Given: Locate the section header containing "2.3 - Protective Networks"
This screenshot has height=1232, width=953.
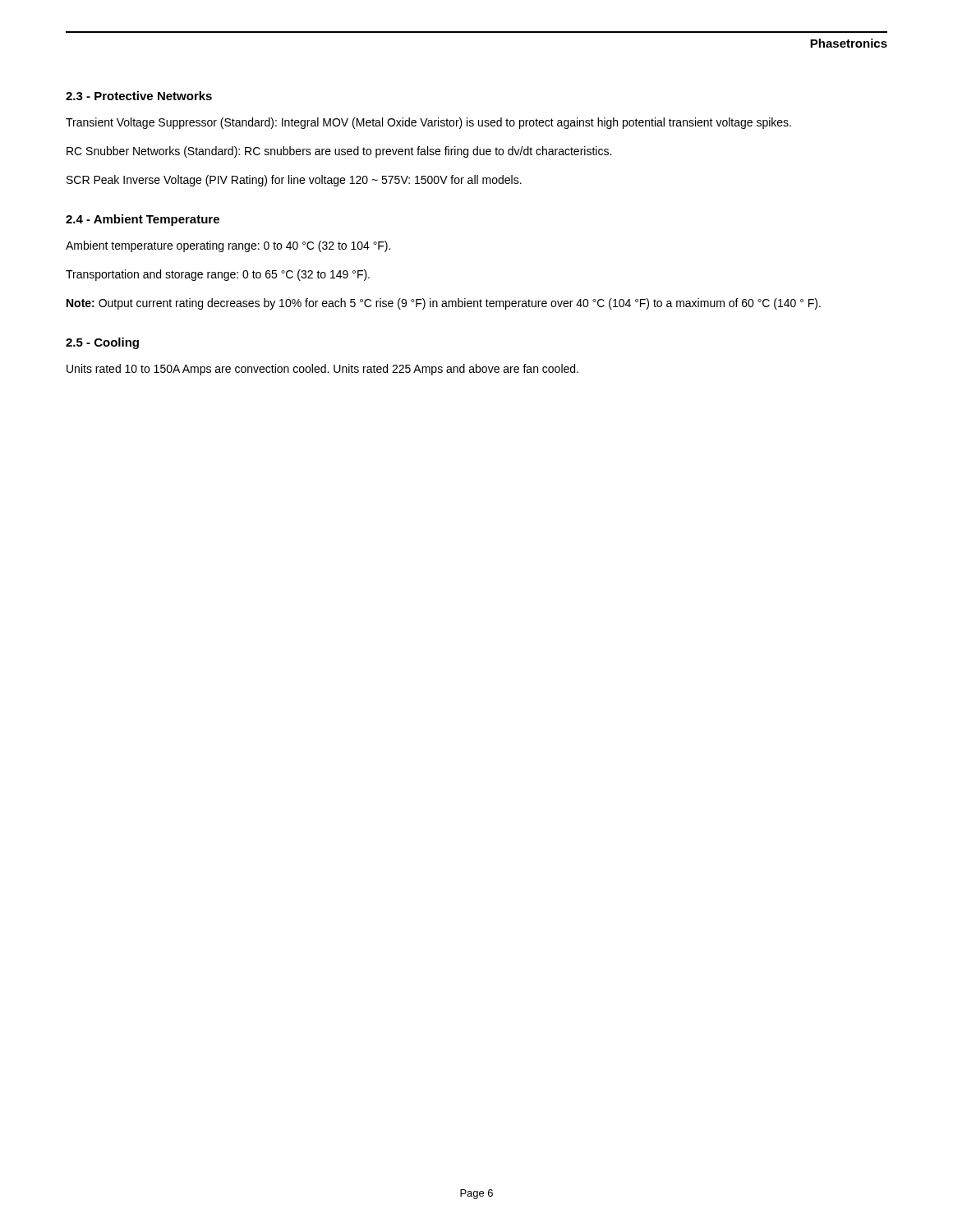Looking at the screenshot, I should point(139,96).
